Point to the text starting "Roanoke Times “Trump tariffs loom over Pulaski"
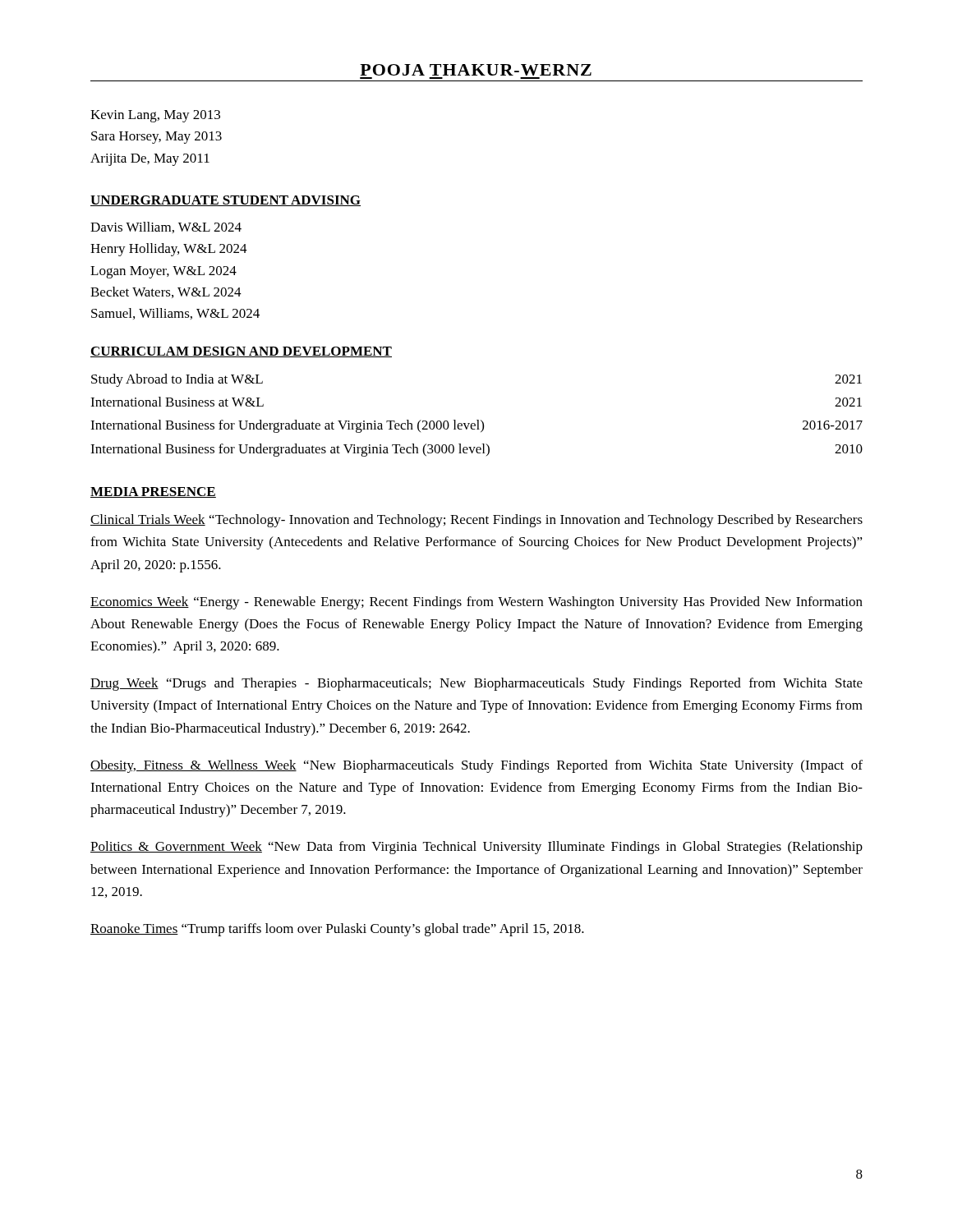953x1232 pixels. tap(338, 928)
